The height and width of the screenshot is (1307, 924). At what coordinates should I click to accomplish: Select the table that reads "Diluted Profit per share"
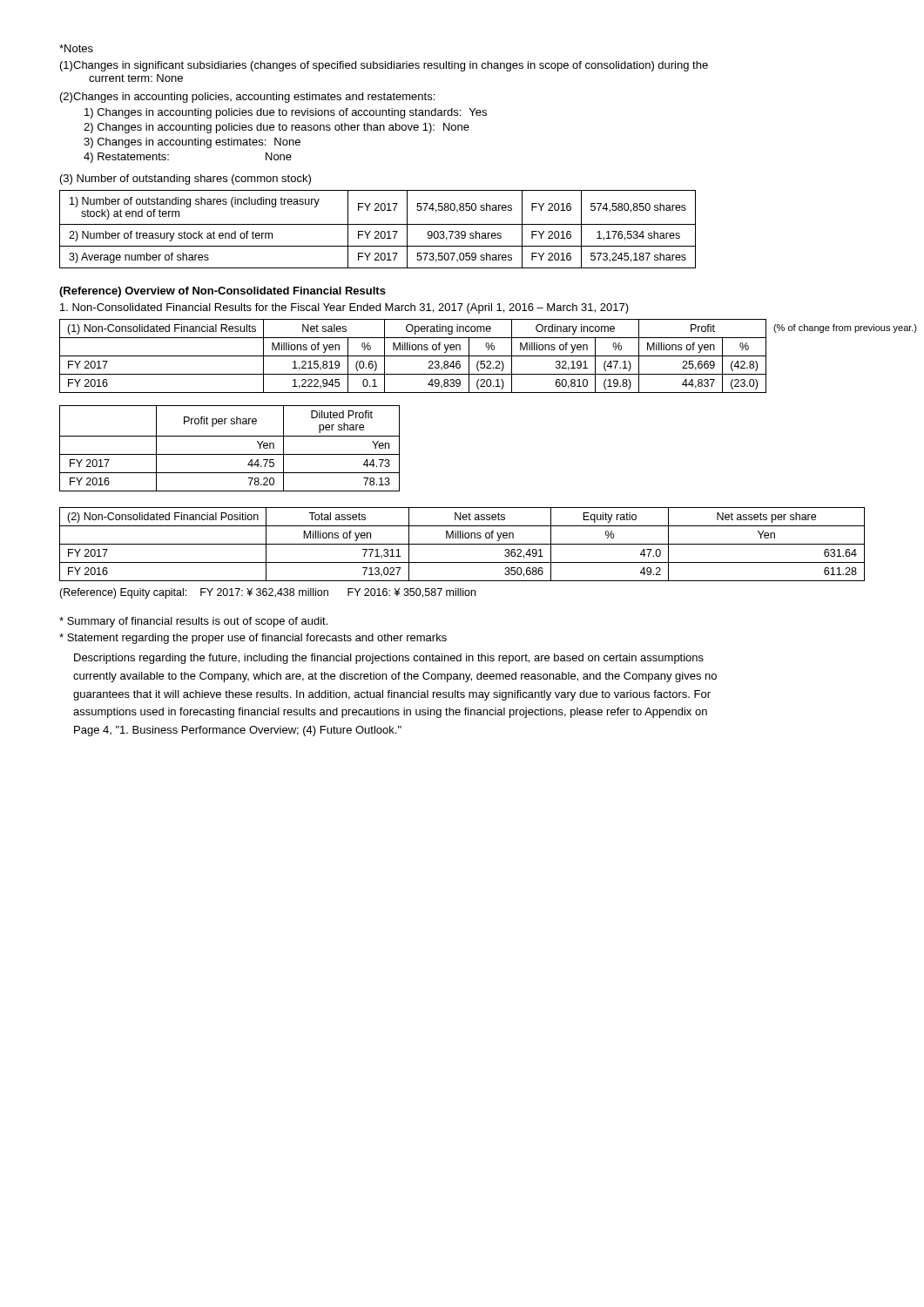[462, 448]
